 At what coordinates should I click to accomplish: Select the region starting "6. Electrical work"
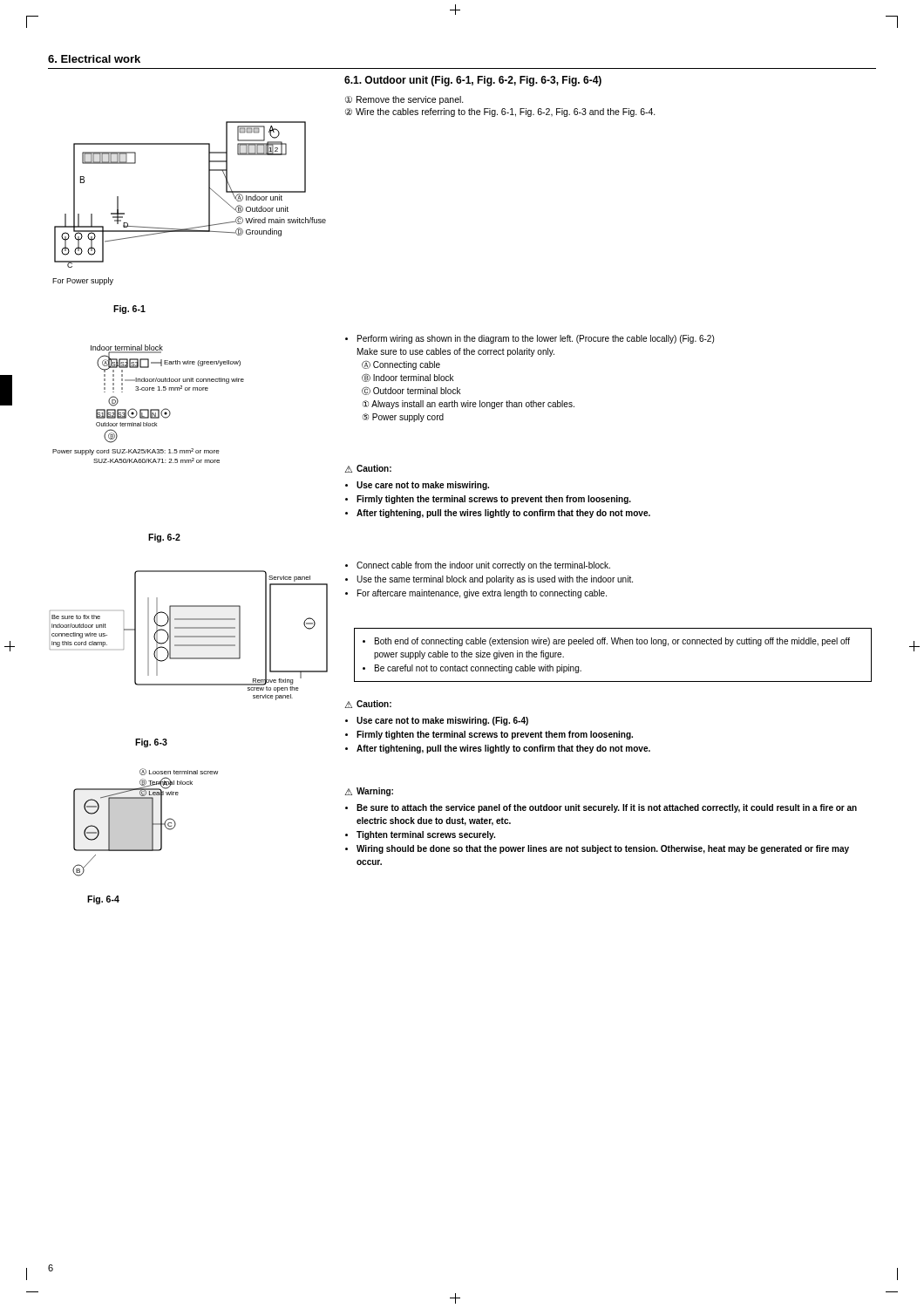tap(94, 59)
